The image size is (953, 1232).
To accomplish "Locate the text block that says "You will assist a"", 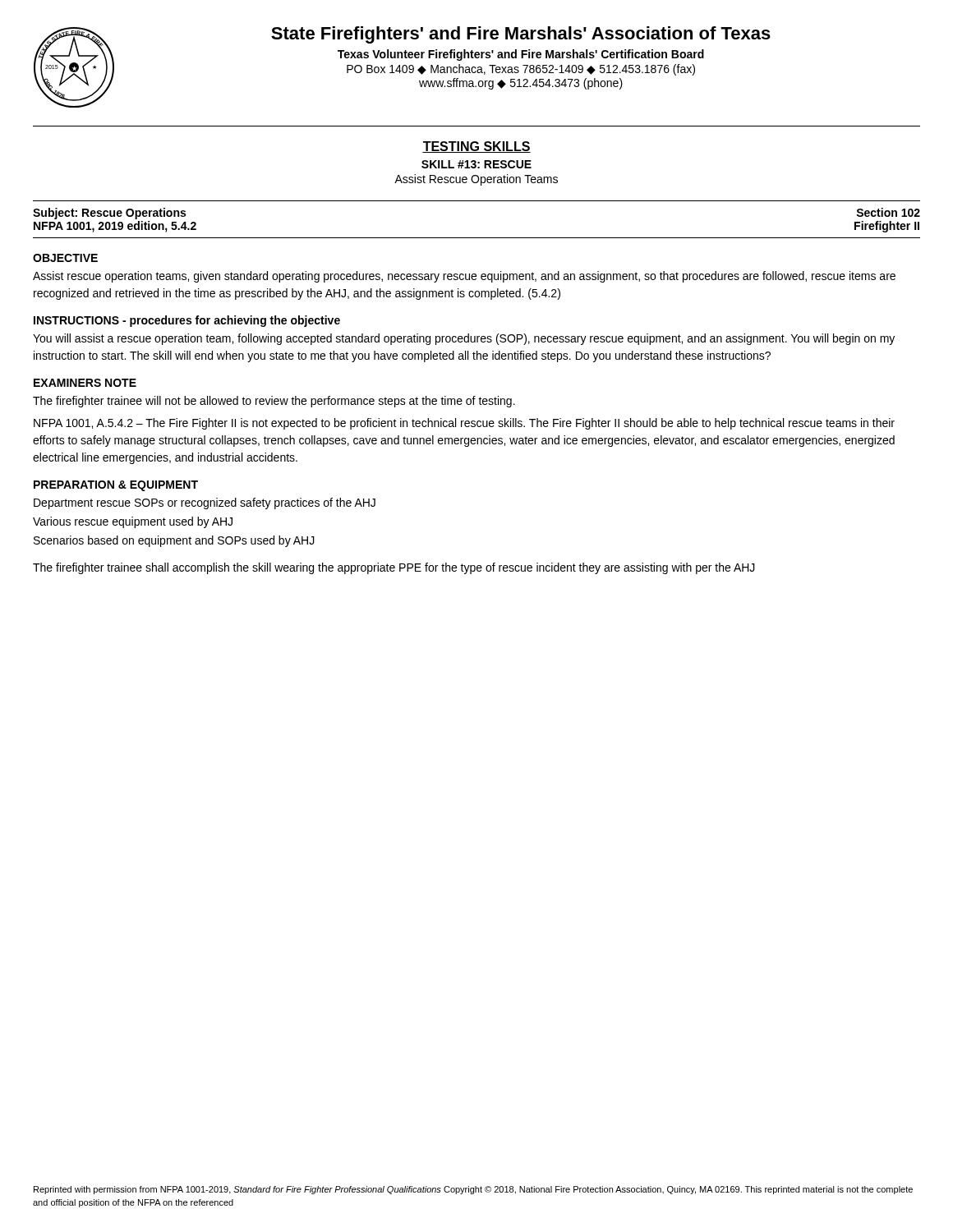I will coord(464,347).
